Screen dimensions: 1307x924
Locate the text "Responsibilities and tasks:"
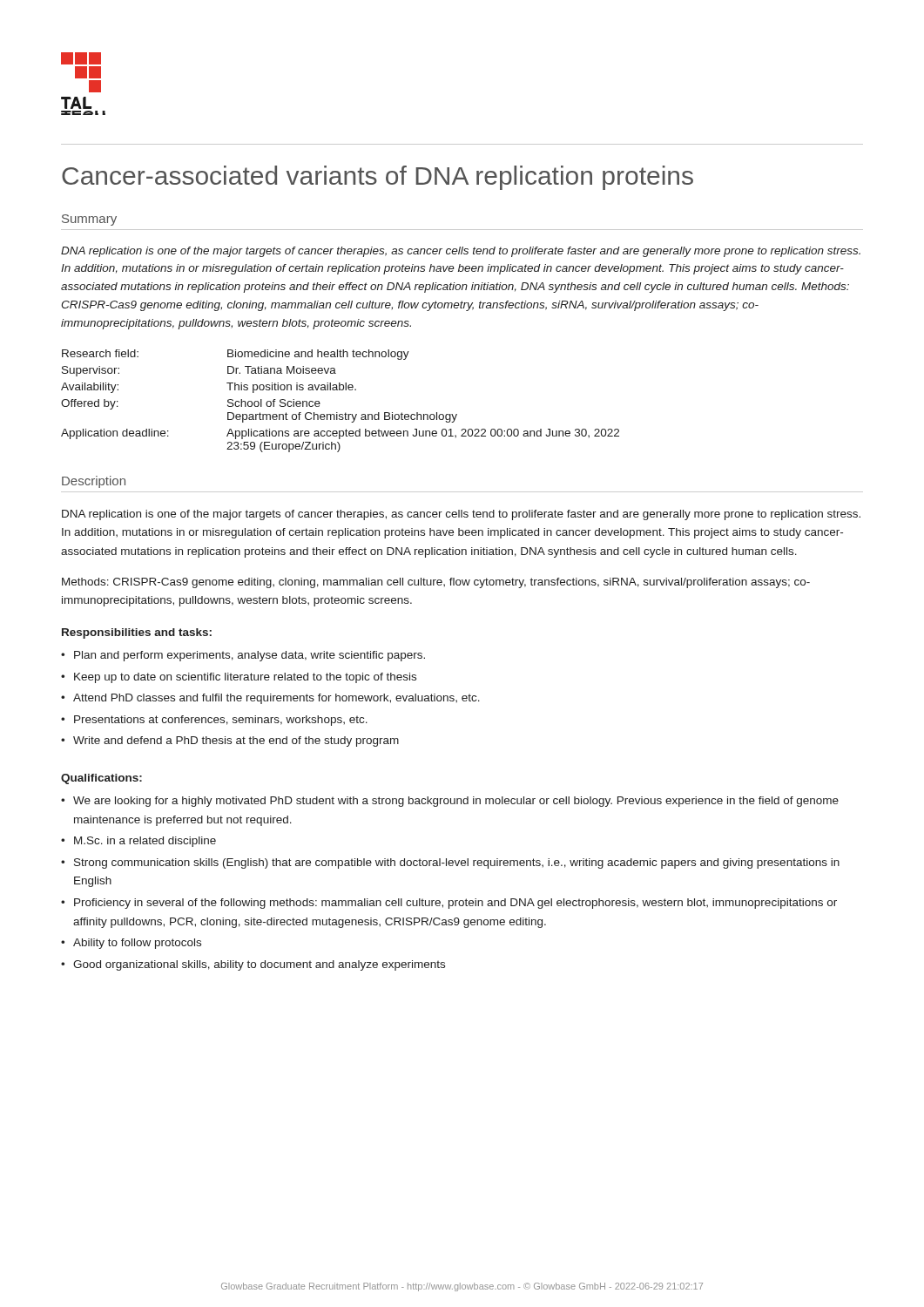[x=137, y=633]
